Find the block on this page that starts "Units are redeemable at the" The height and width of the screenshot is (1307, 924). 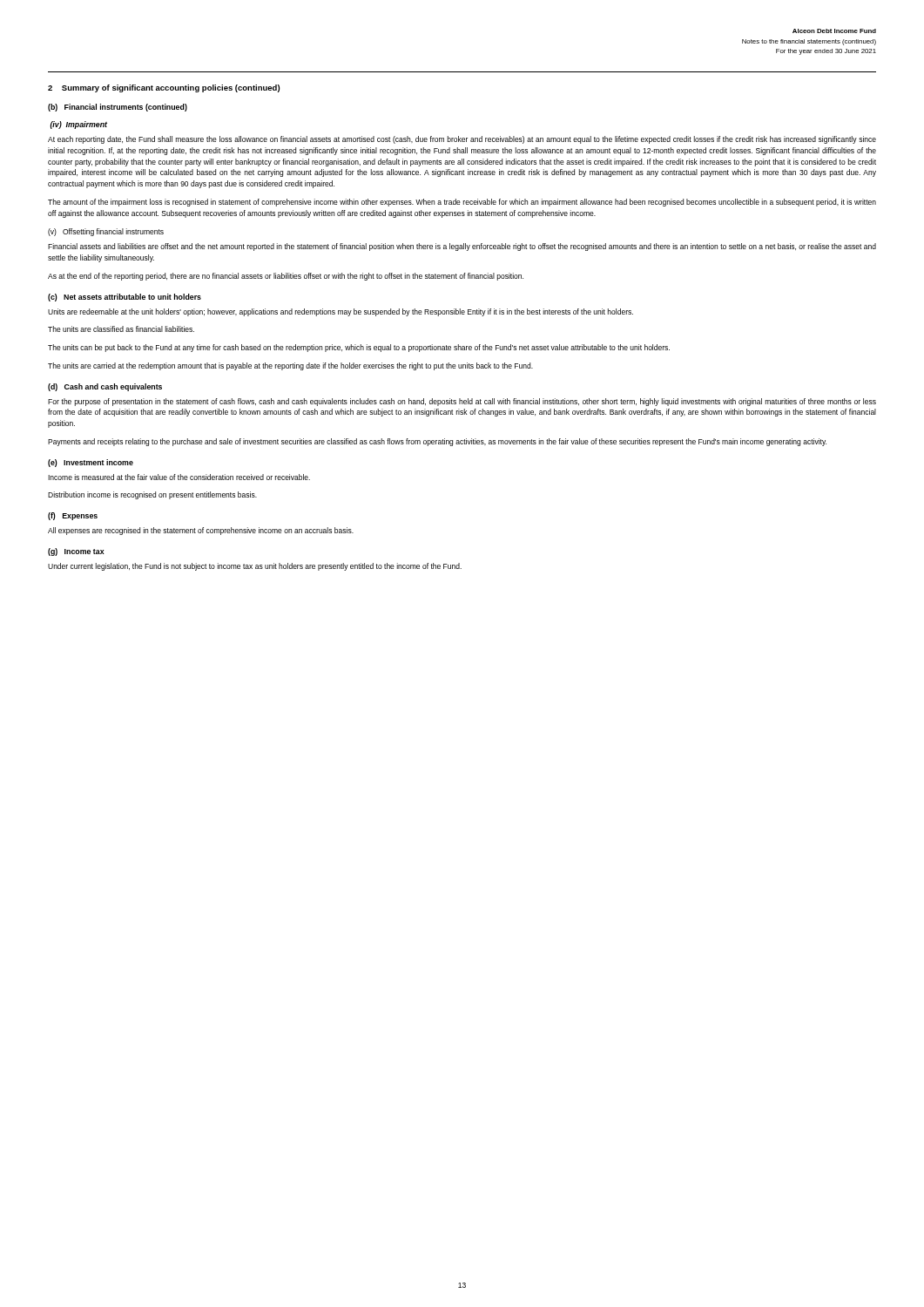(x=341, y=312)
